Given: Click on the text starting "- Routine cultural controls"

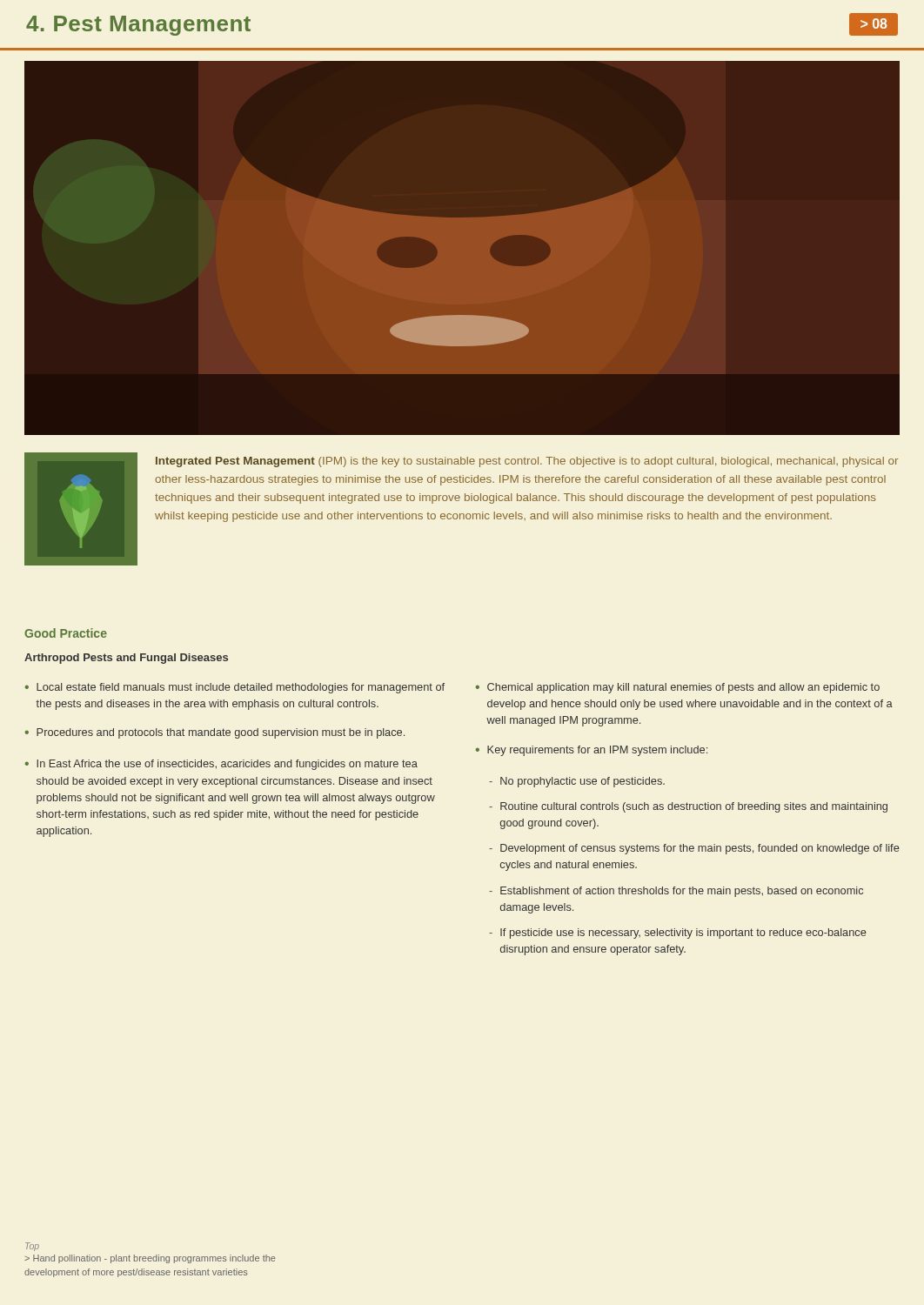Looking at the screenshot, I should pyautogui.click(x=694, y=814).
